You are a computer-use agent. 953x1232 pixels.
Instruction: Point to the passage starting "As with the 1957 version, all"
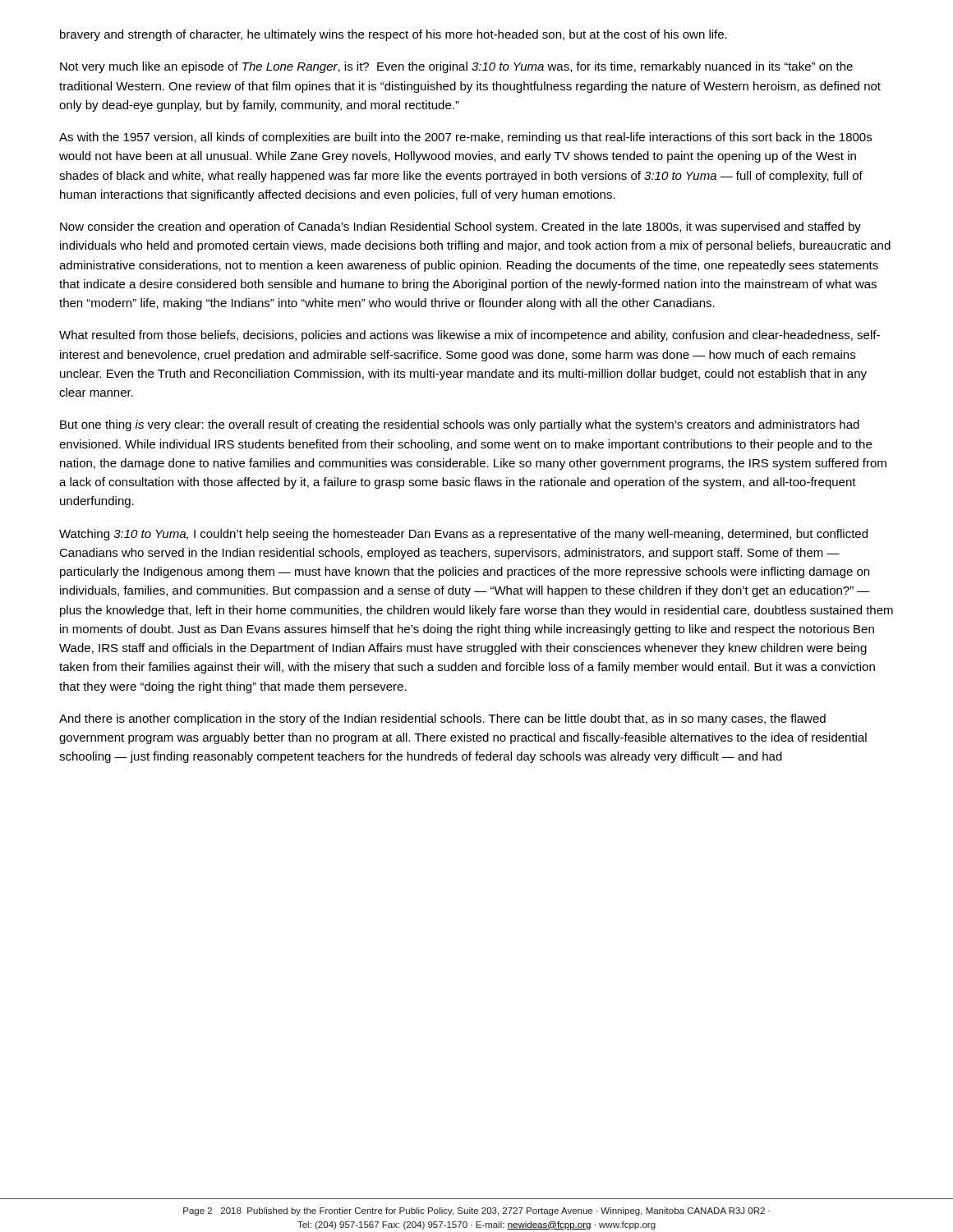[x=466, y=165]
